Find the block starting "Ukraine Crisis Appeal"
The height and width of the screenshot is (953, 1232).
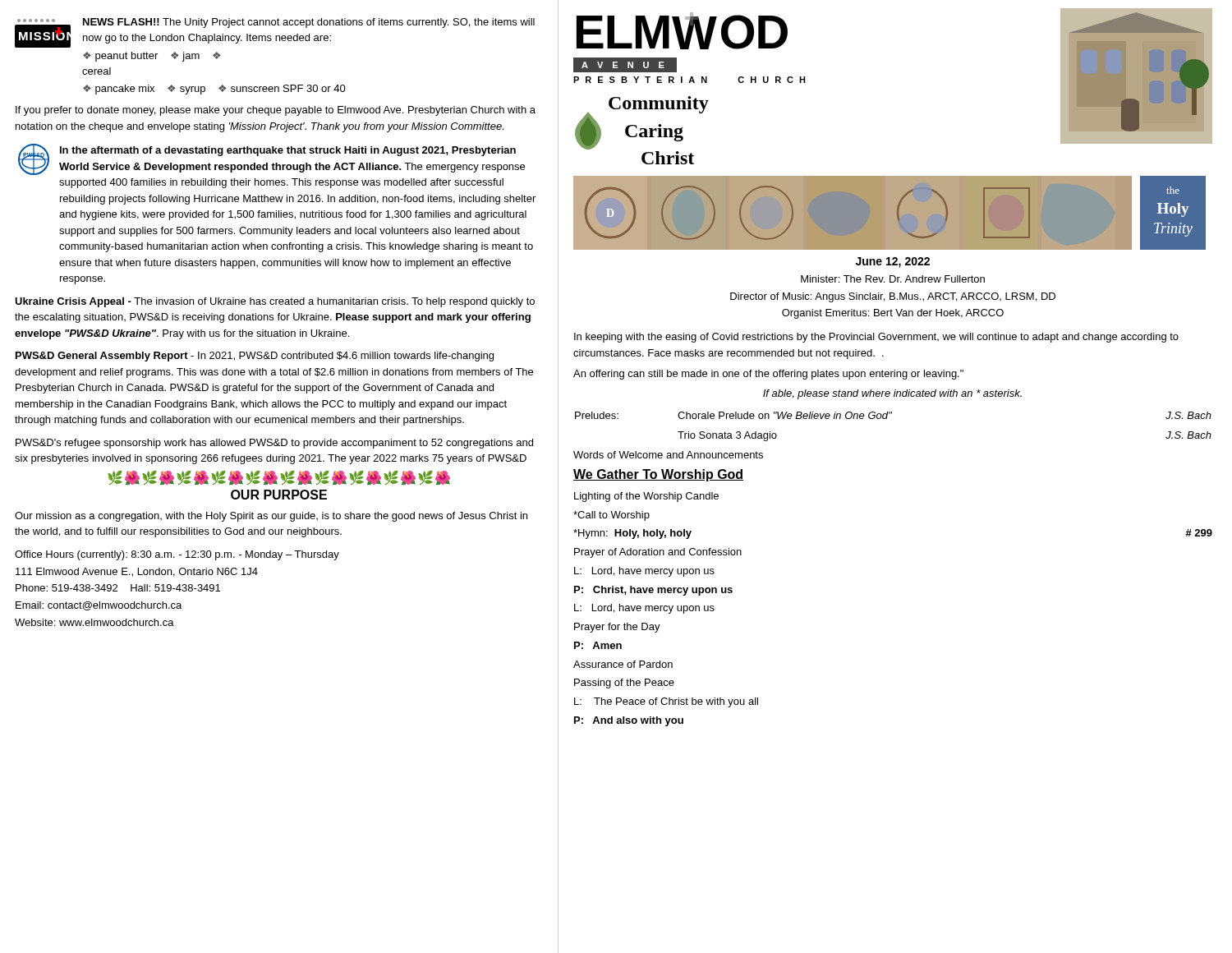(275, 317)
